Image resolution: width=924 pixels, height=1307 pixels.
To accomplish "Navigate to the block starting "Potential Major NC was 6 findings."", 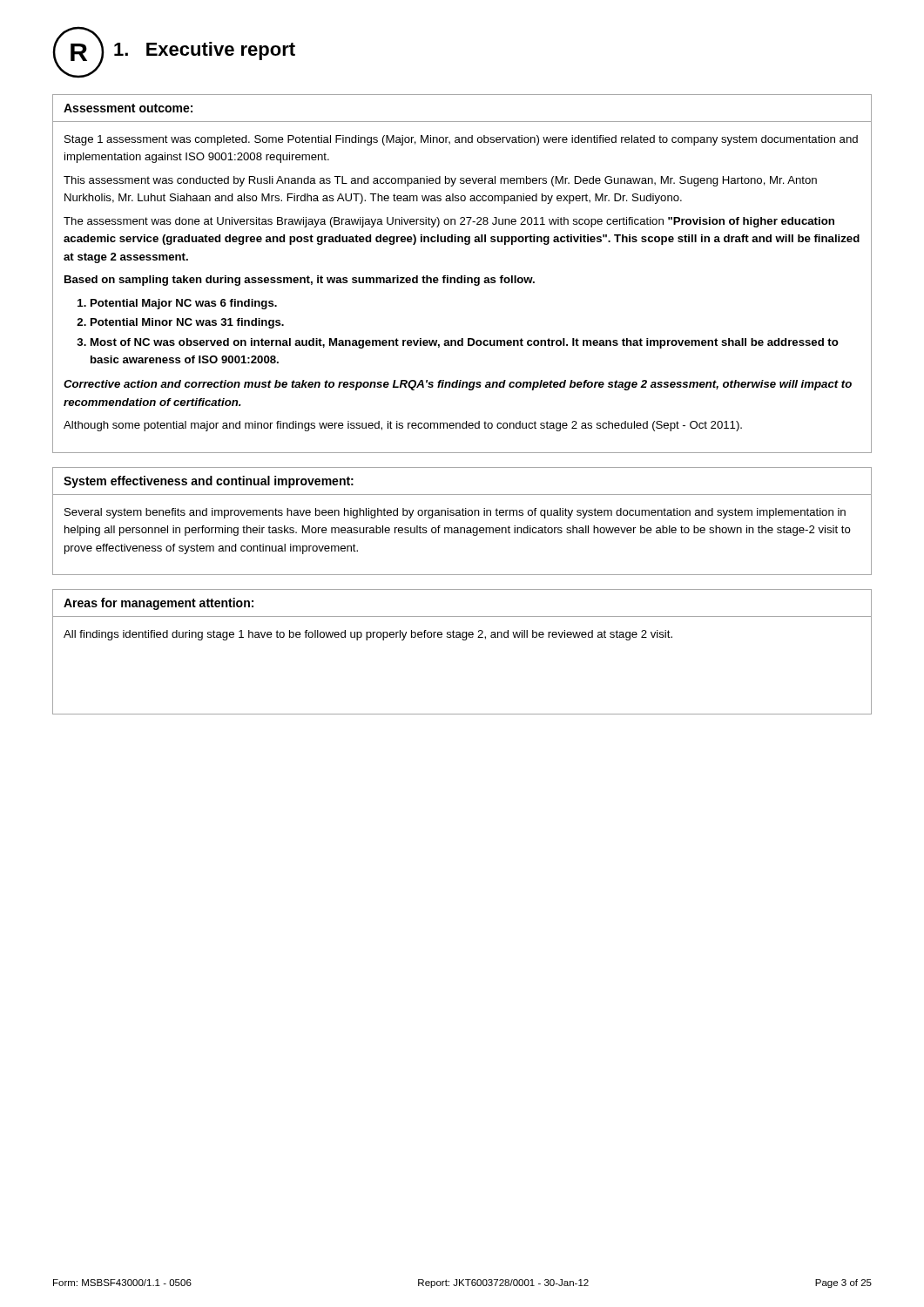I will click(x=184, y=302).
